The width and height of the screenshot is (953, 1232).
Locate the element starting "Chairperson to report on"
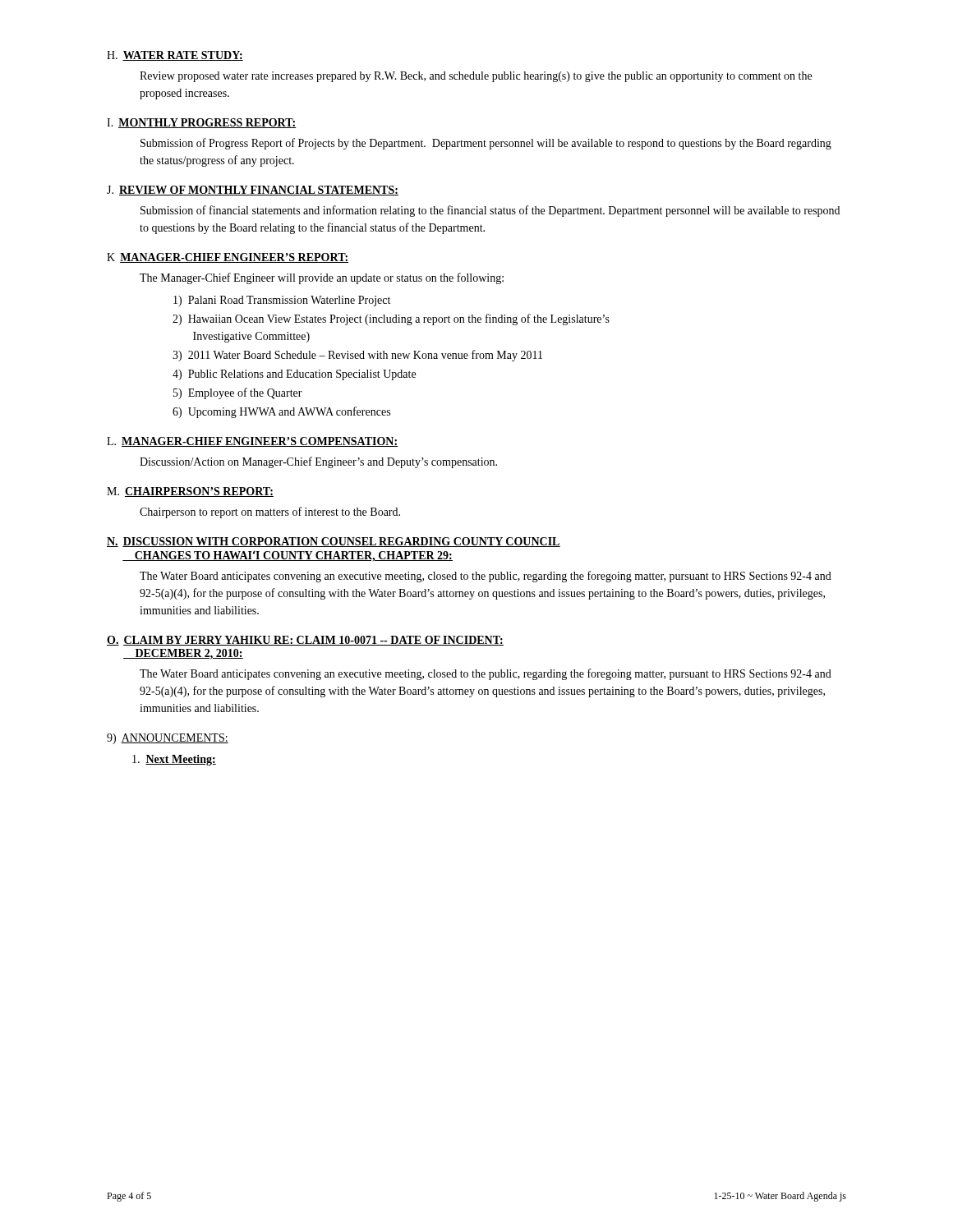(270, 512)
